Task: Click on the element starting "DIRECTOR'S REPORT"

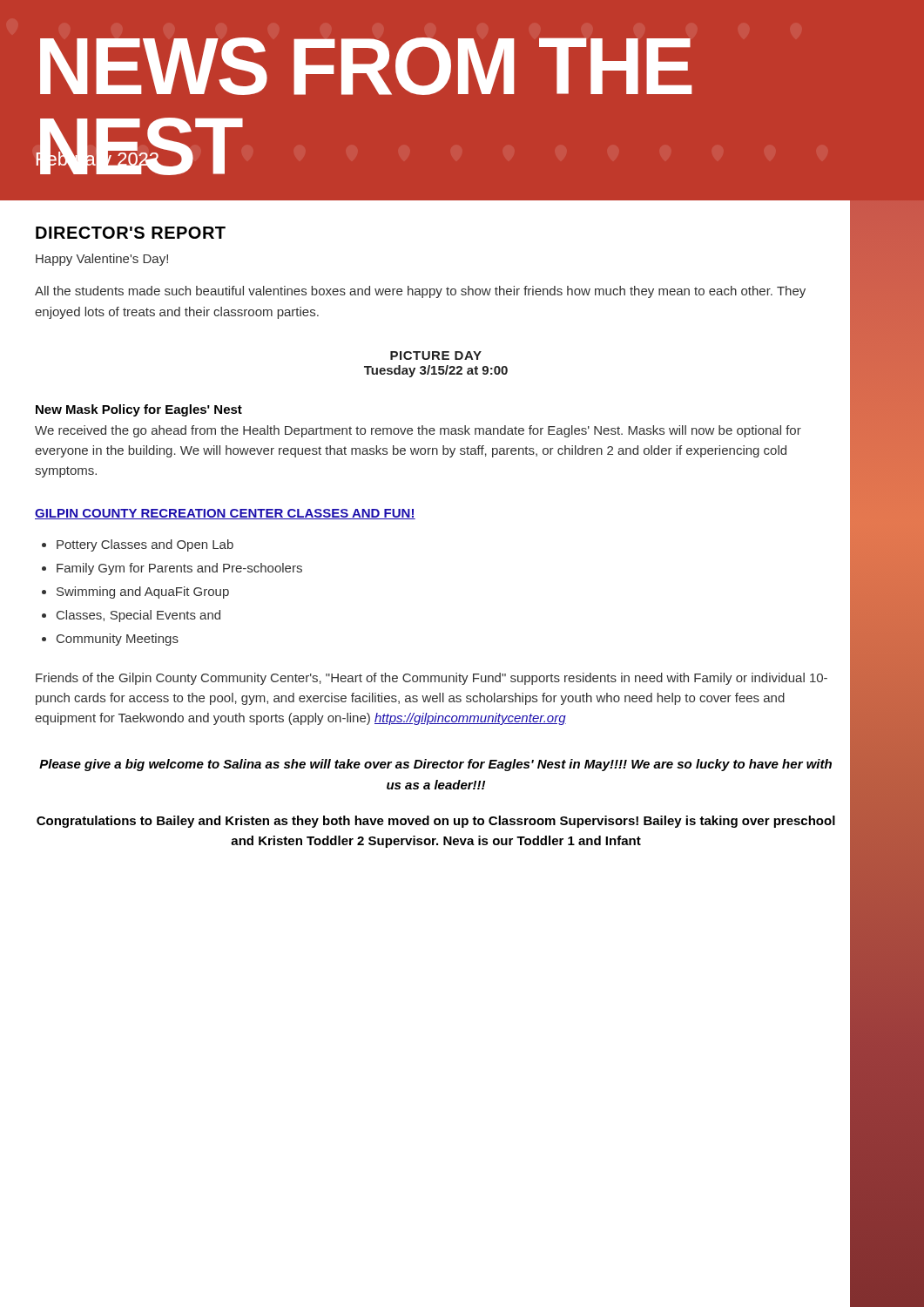Action: click(130, 233)
